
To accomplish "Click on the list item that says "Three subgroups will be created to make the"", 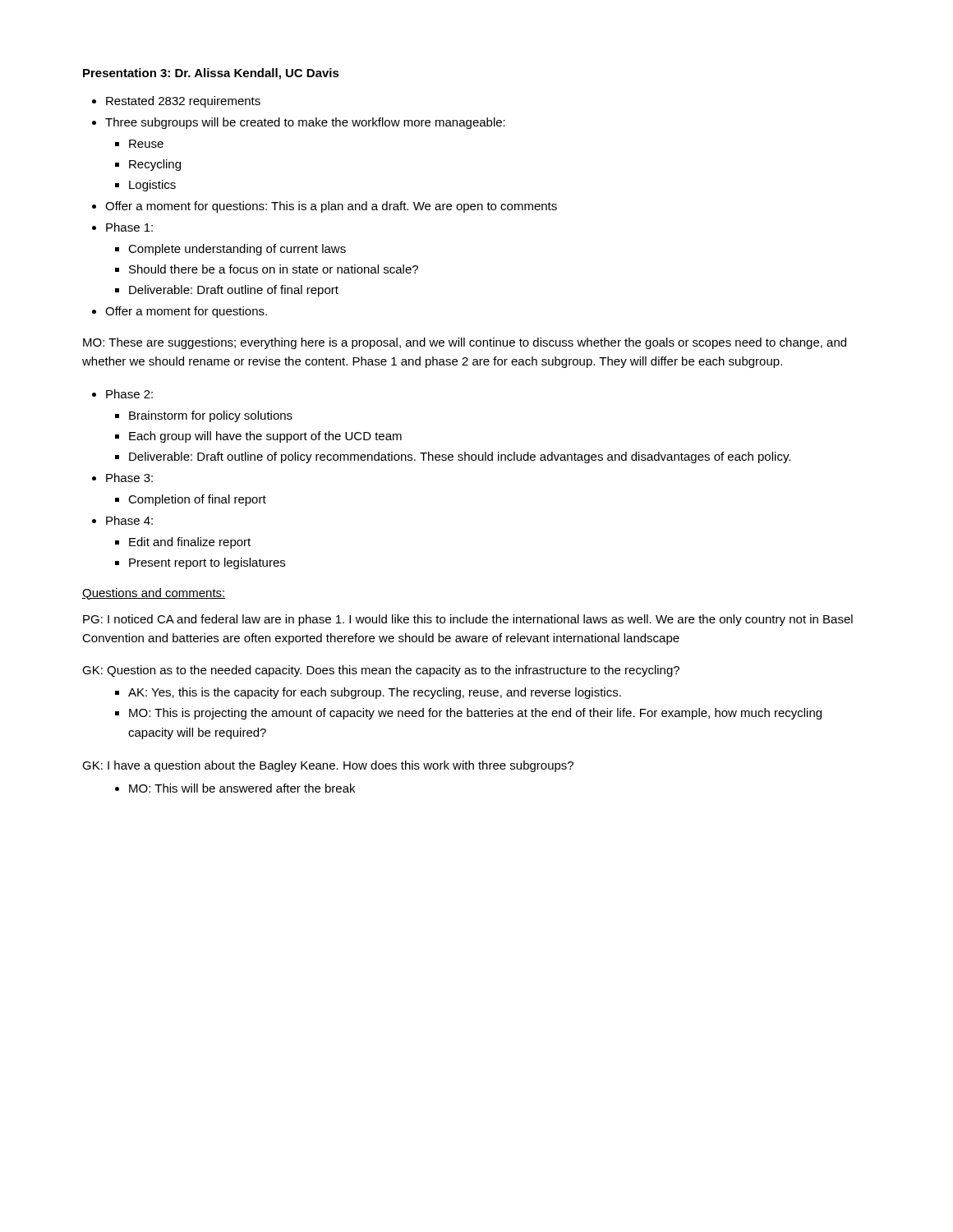I will 299,123.
